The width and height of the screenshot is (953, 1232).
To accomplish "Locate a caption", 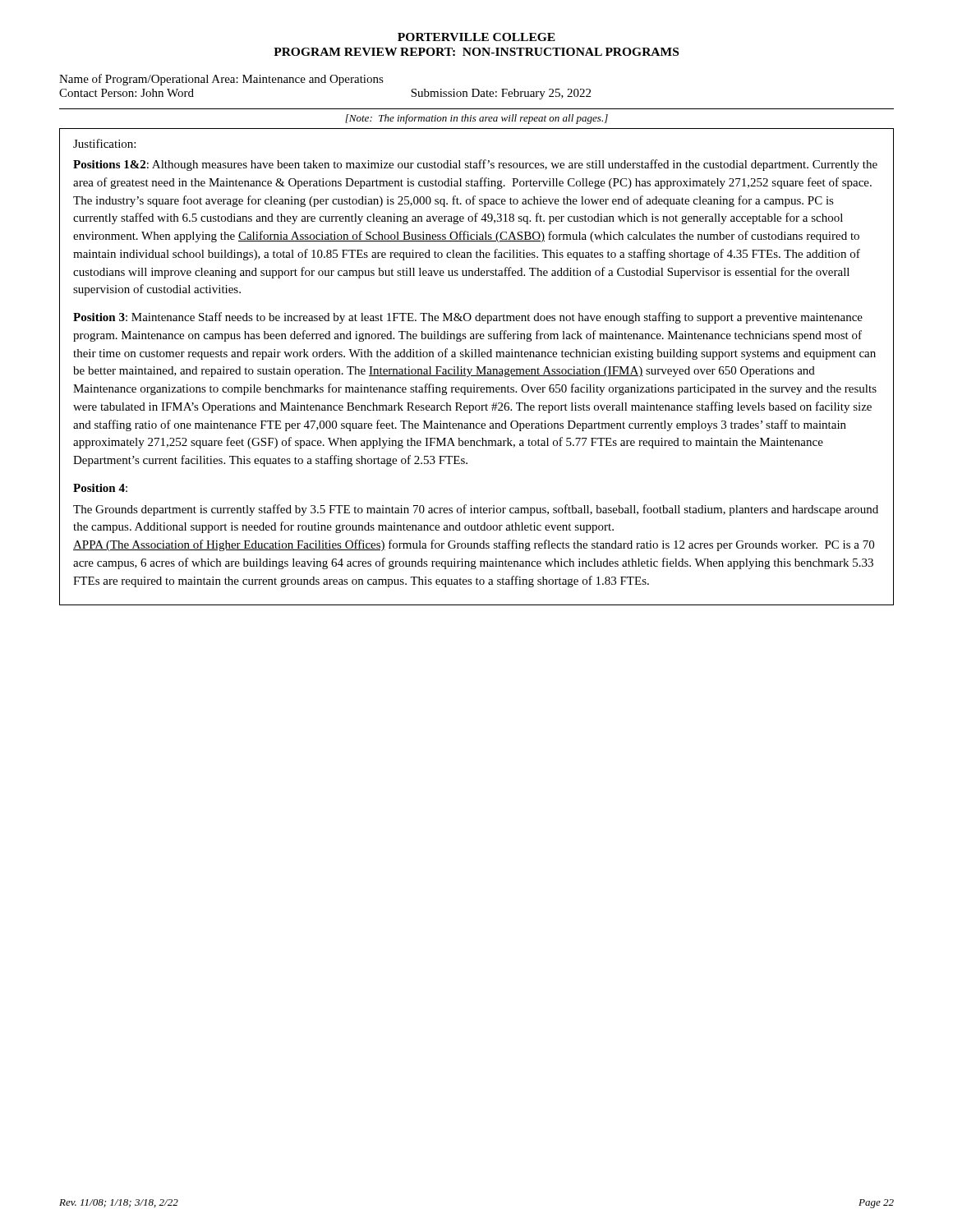I will coord(476,118).
